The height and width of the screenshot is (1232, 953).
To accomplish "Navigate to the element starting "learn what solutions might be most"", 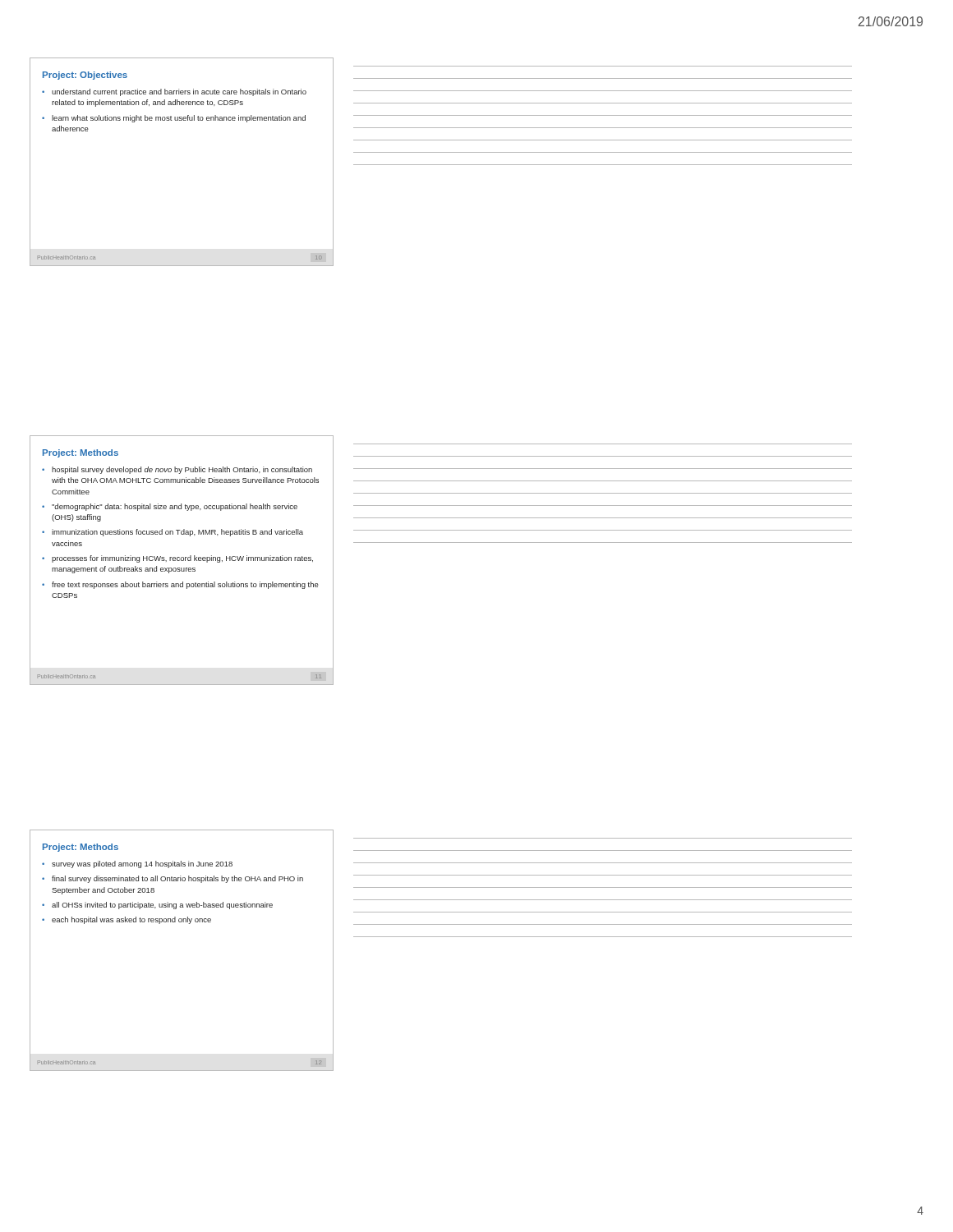I will [179, 123].
